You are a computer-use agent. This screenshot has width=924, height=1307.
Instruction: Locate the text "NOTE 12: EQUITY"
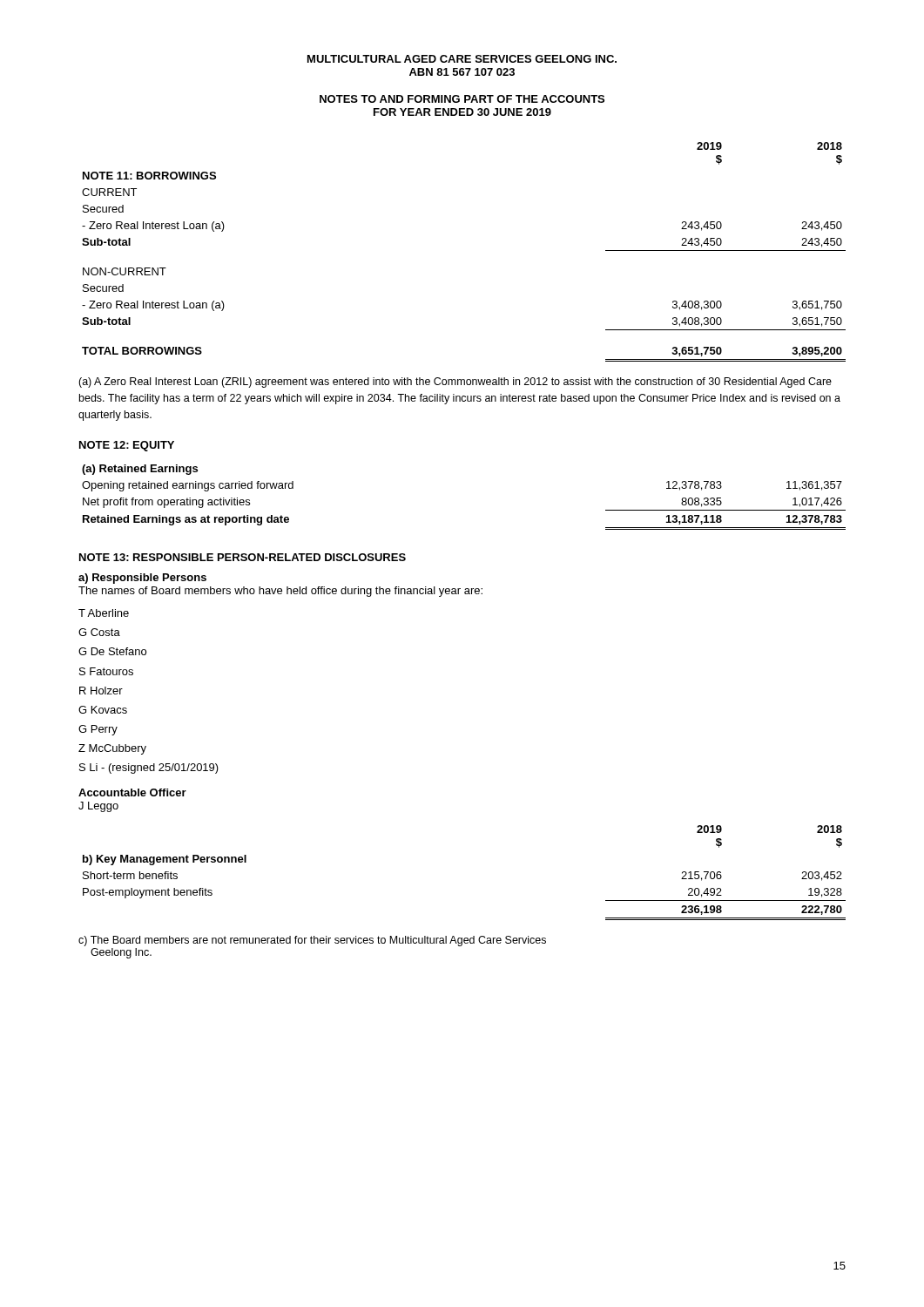coord(126,445)
